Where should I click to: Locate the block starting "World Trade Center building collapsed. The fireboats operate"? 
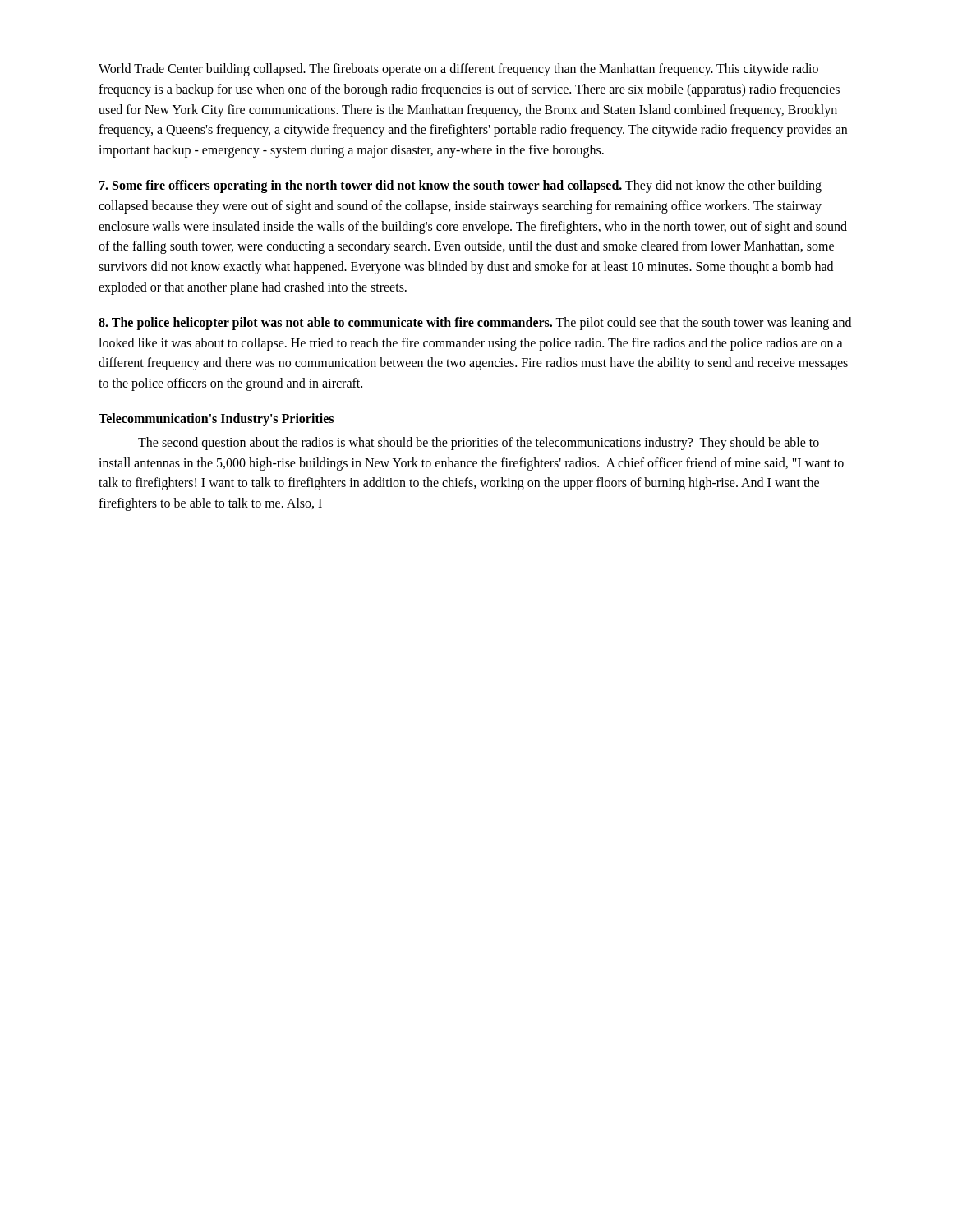tap(476, 110)
